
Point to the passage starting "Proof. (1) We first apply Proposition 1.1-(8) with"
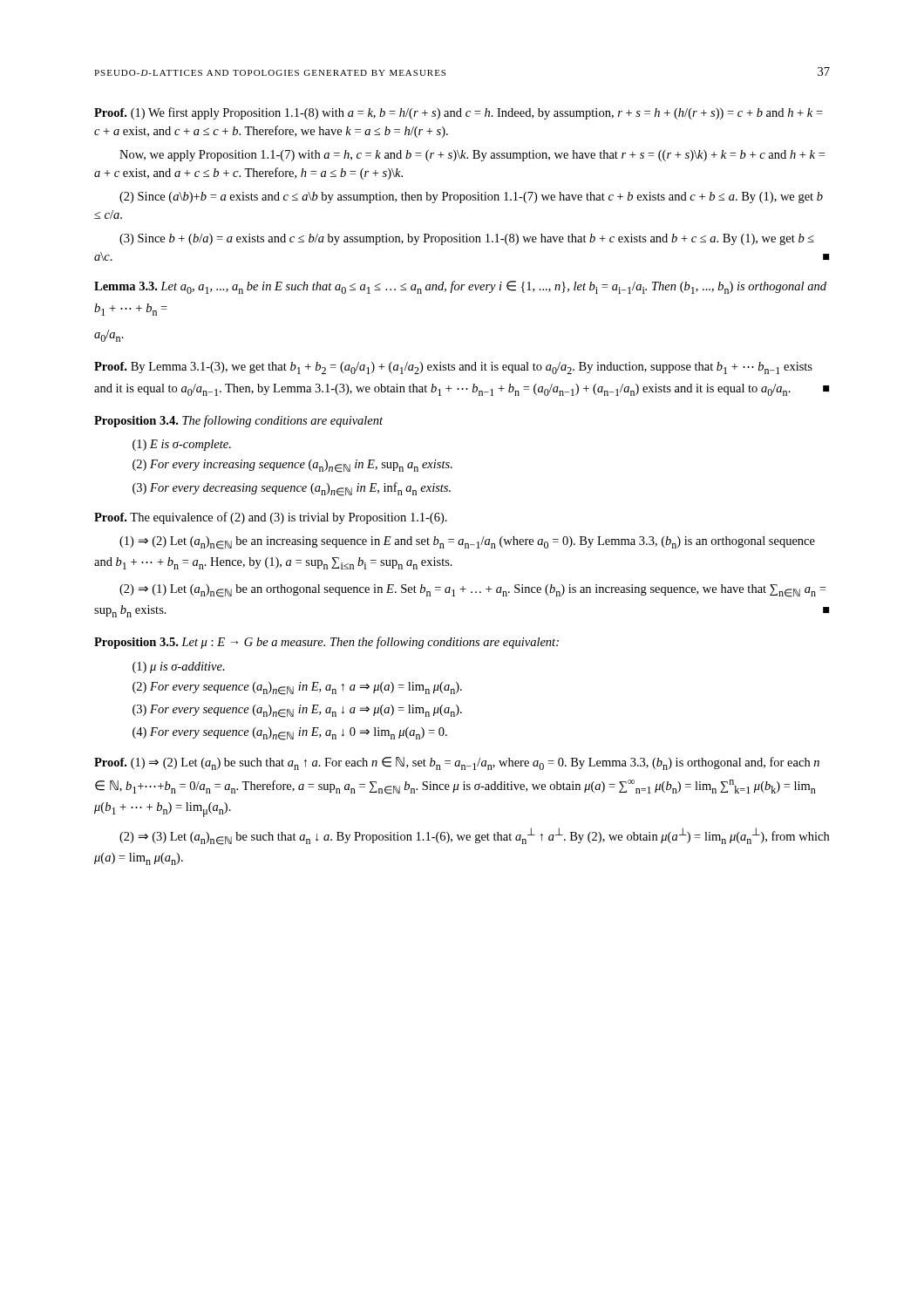pos(462,185)
